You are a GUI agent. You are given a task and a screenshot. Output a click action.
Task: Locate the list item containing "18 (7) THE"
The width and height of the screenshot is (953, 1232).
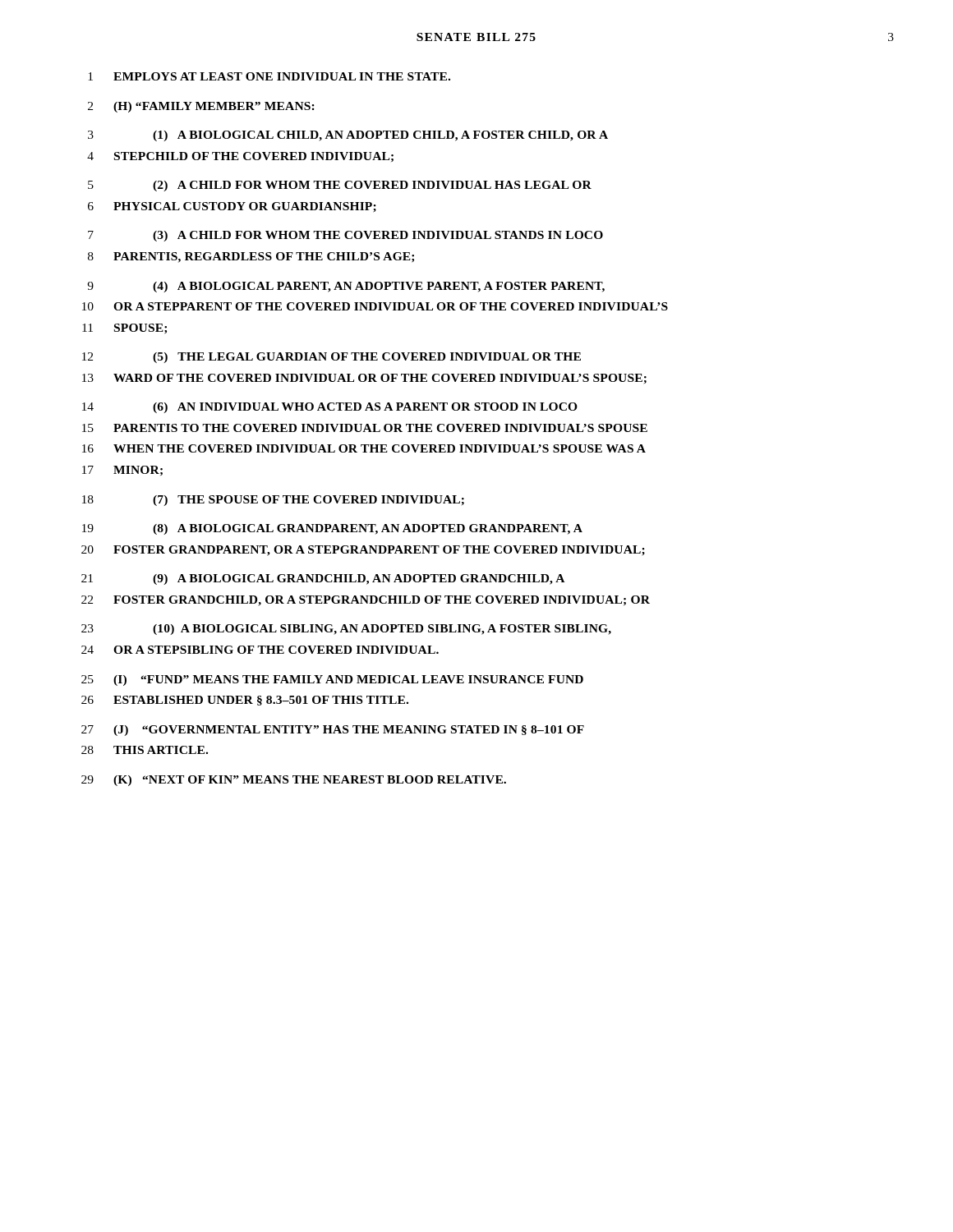pos(273,501)
